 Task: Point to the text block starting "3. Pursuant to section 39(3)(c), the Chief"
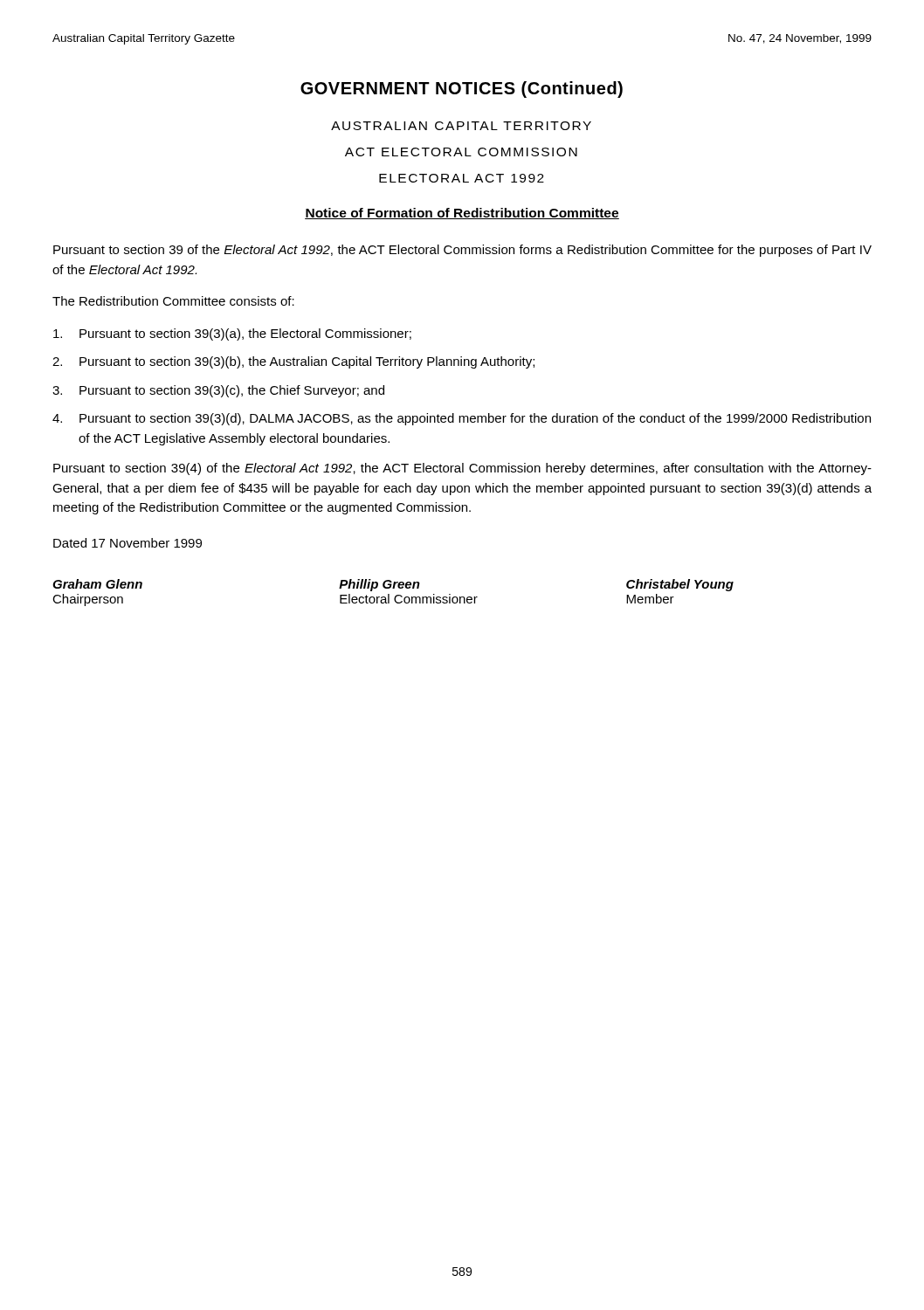[218, 391]
